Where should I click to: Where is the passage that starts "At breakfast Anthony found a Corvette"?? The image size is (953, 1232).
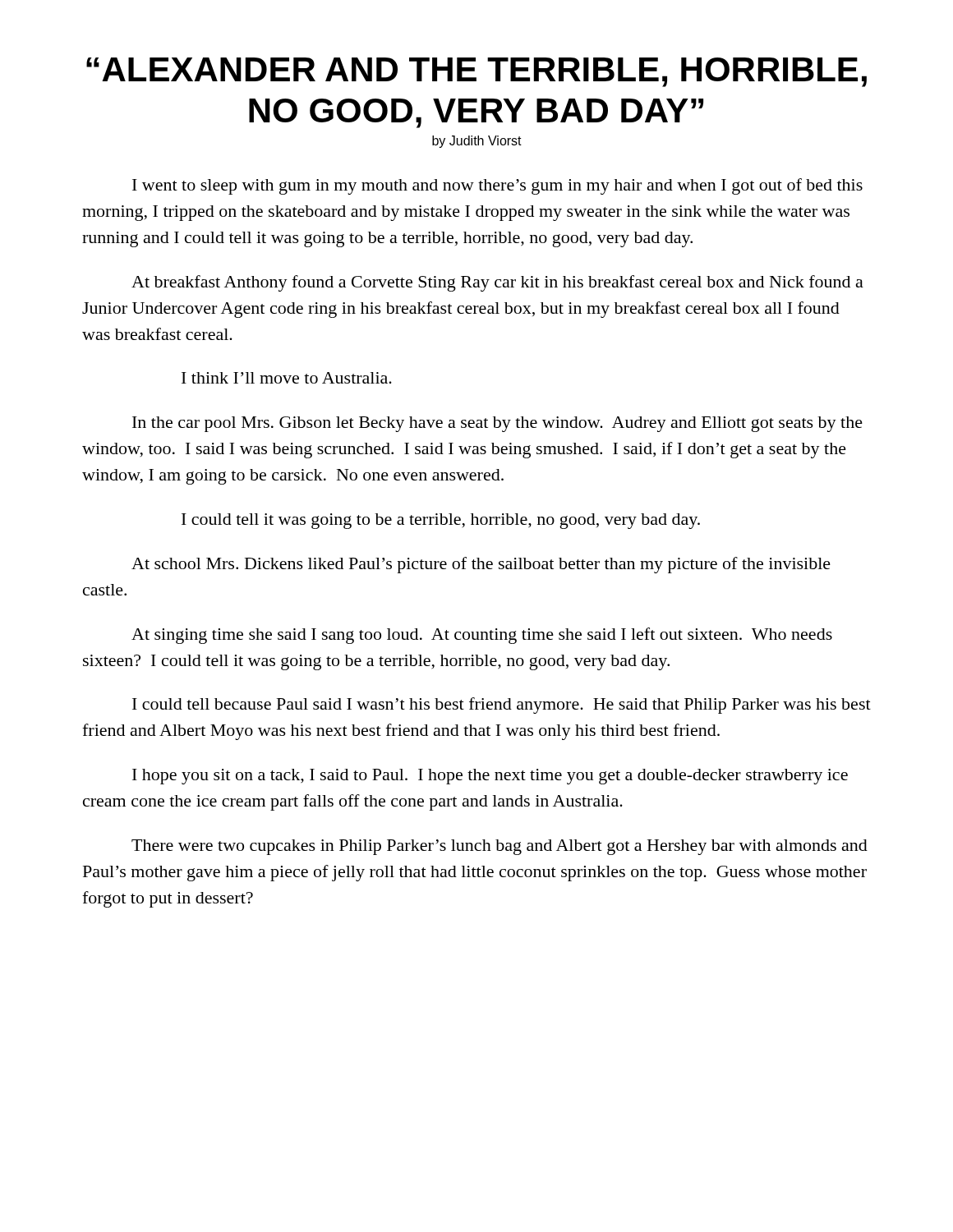coord(473,307)
